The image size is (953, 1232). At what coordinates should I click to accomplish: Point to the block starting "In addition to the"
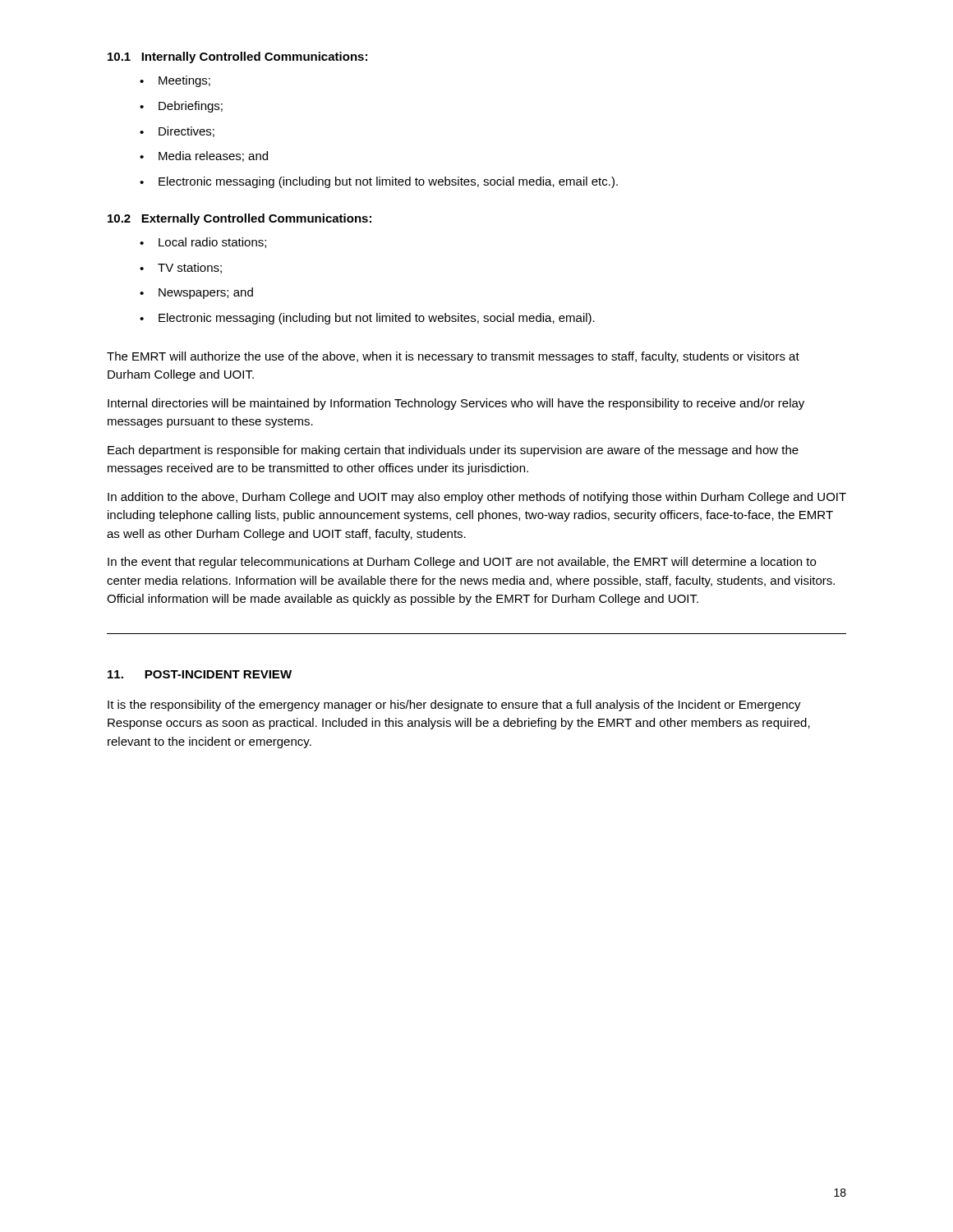(476, 515)
